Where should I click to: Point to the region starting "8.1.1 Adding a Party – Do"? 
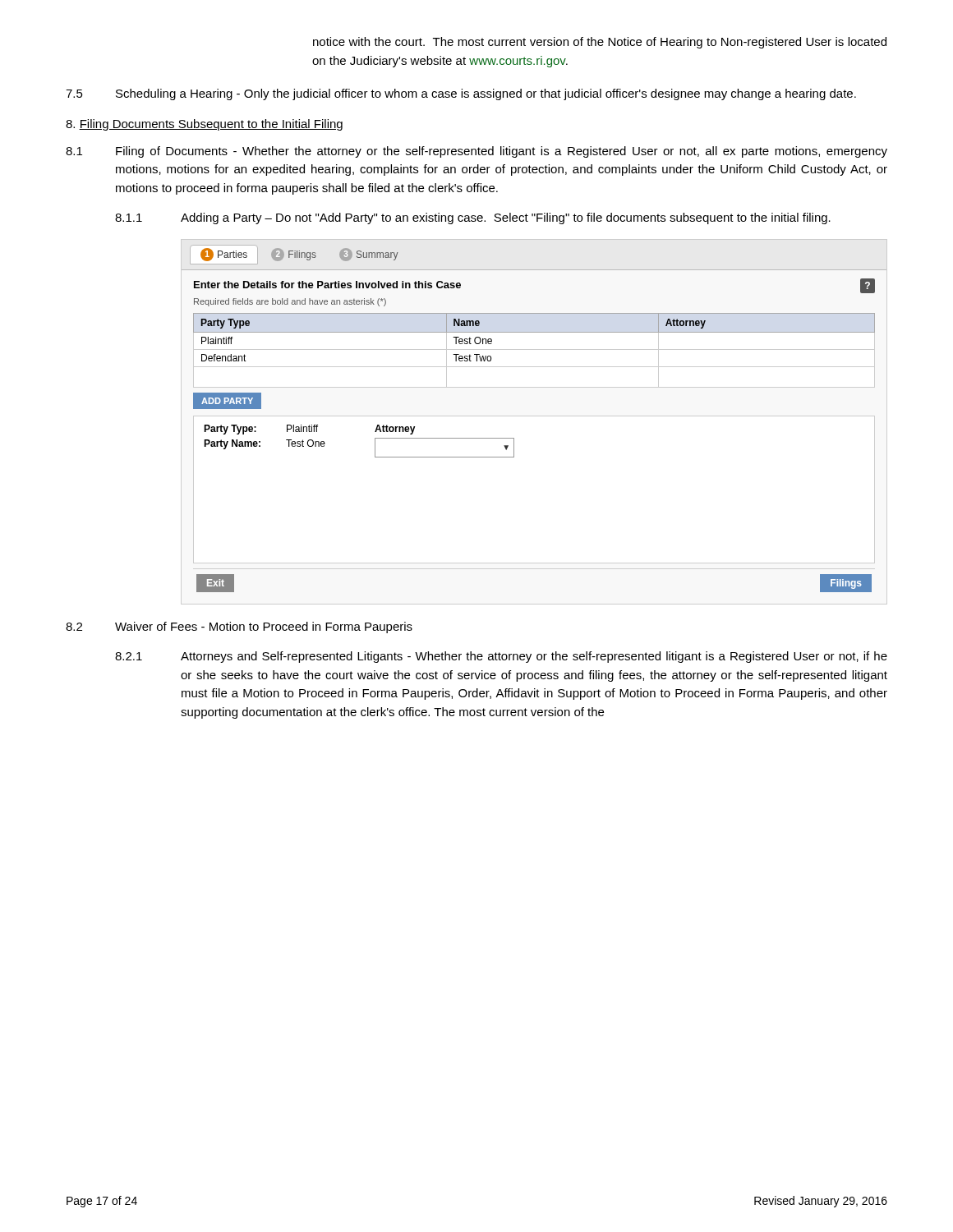(501, 218)
